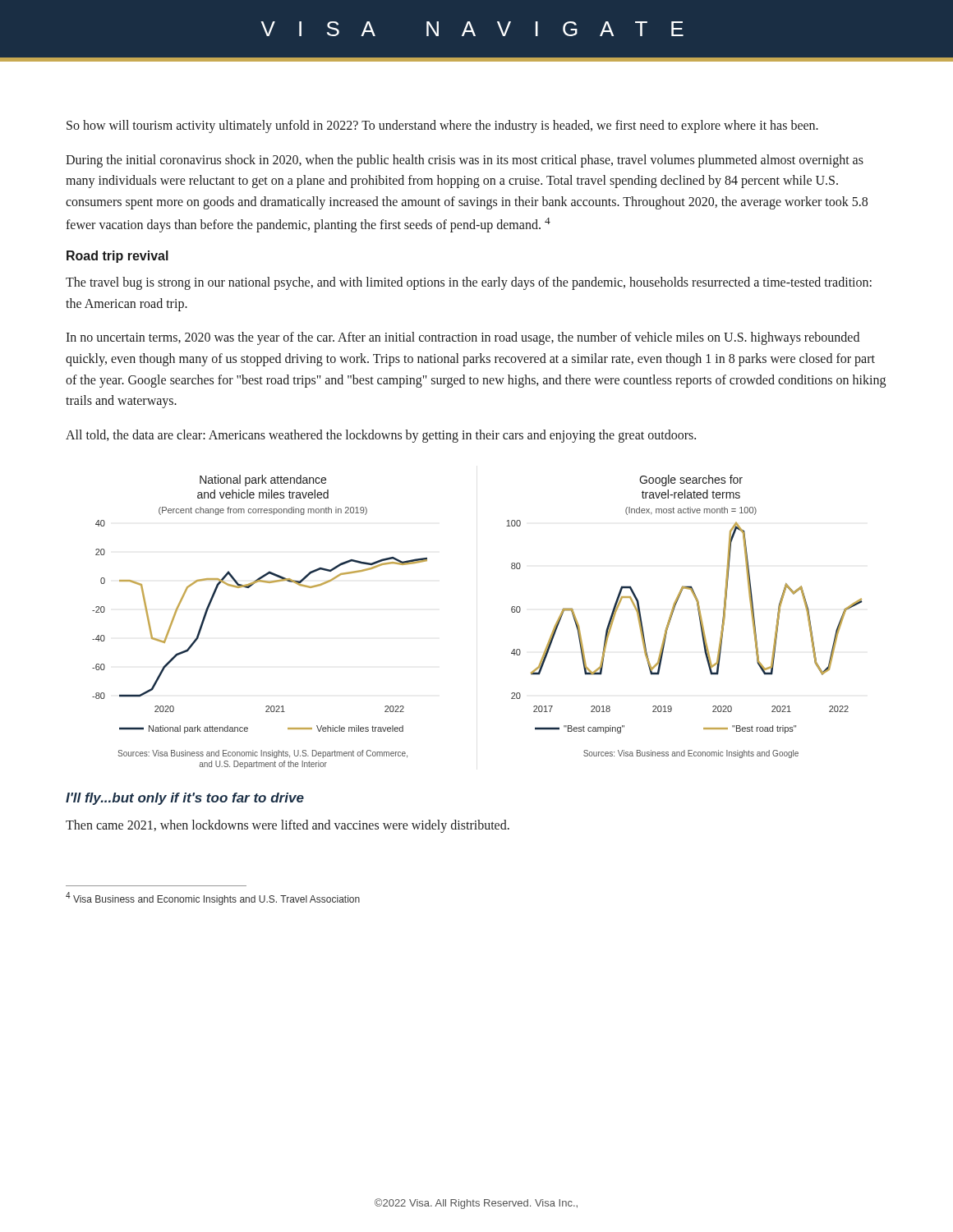Viewport: 953px width, 1232px height.
Task: Locate the passage starting "So how will tourism activity ultimately unfold"
Action: 442,125
